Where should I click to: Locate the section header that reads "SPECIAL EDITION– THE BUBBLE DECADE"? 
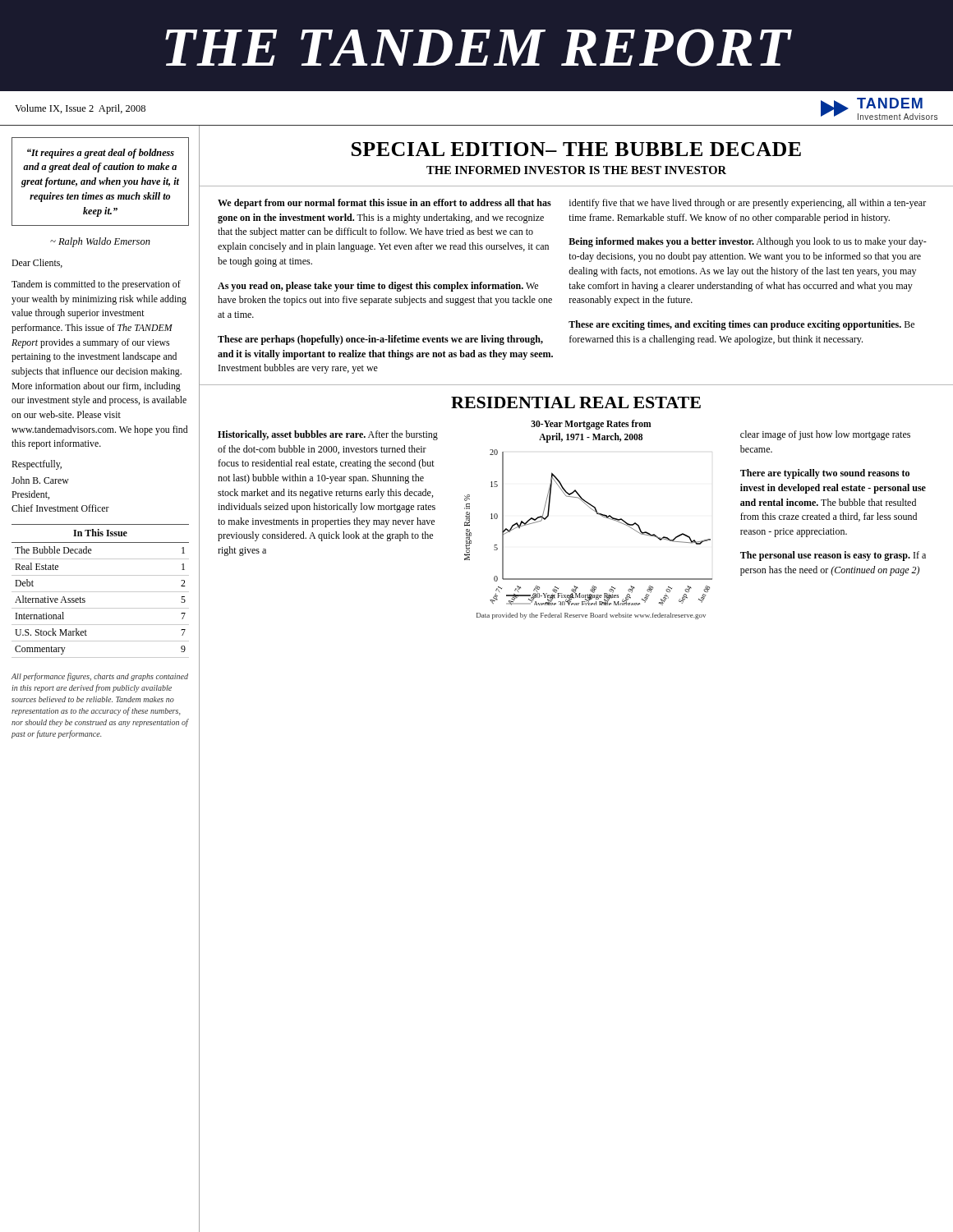coord(576,149)
